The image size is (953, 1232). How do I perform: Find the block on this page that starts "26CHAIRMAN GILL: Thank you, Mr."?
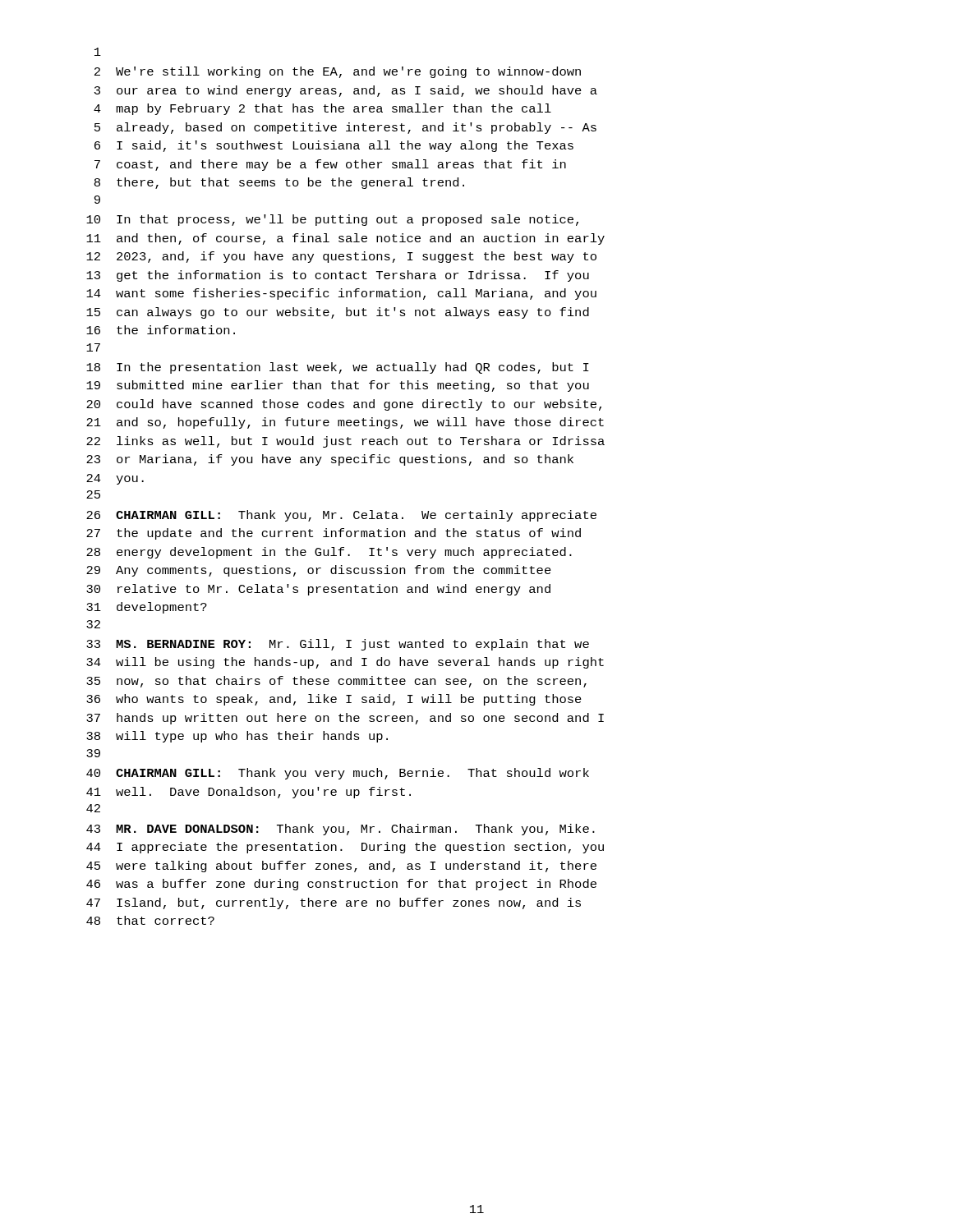(481, 571)
